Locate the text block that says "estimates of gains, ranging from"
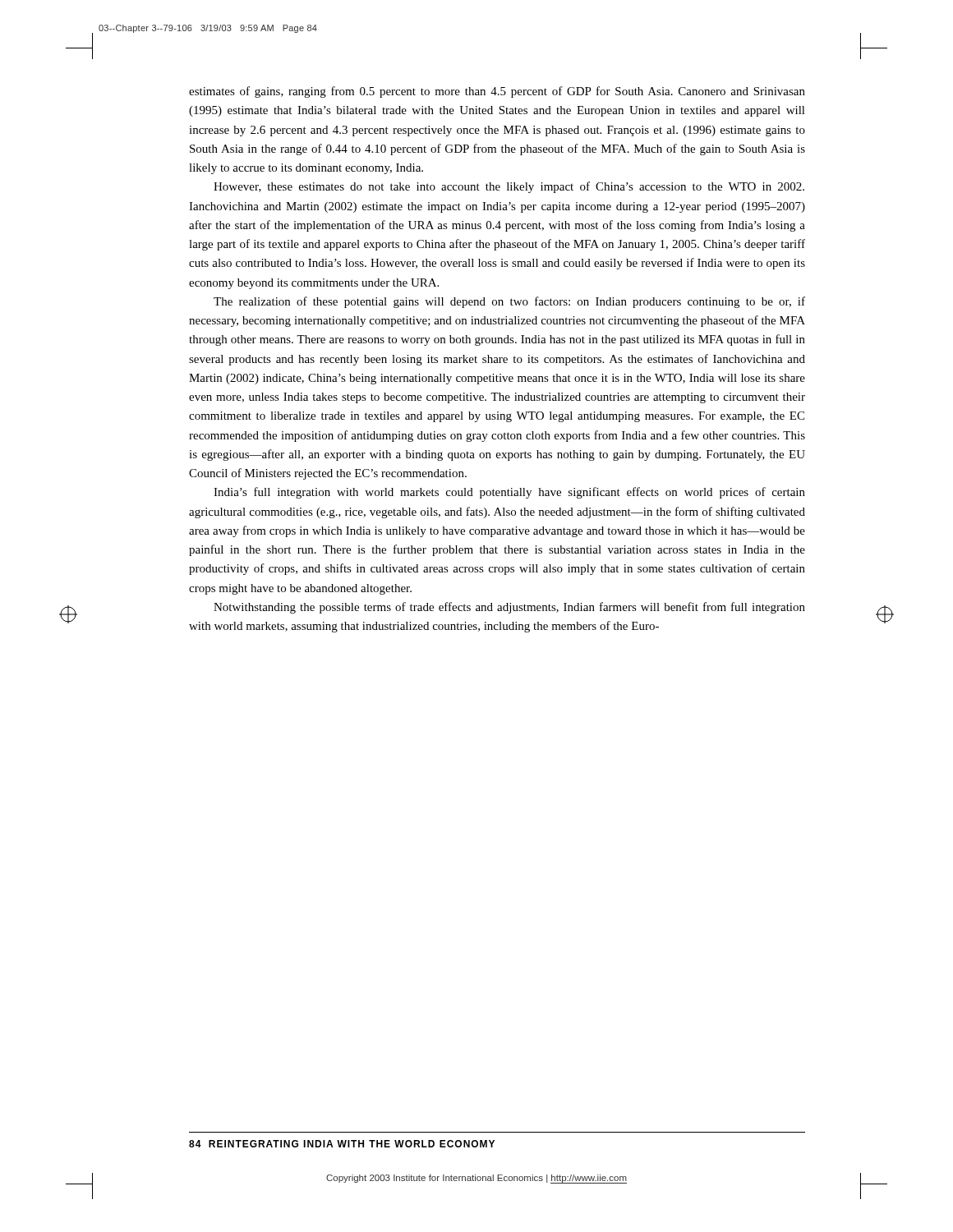953x1232 pixels. 497,359
